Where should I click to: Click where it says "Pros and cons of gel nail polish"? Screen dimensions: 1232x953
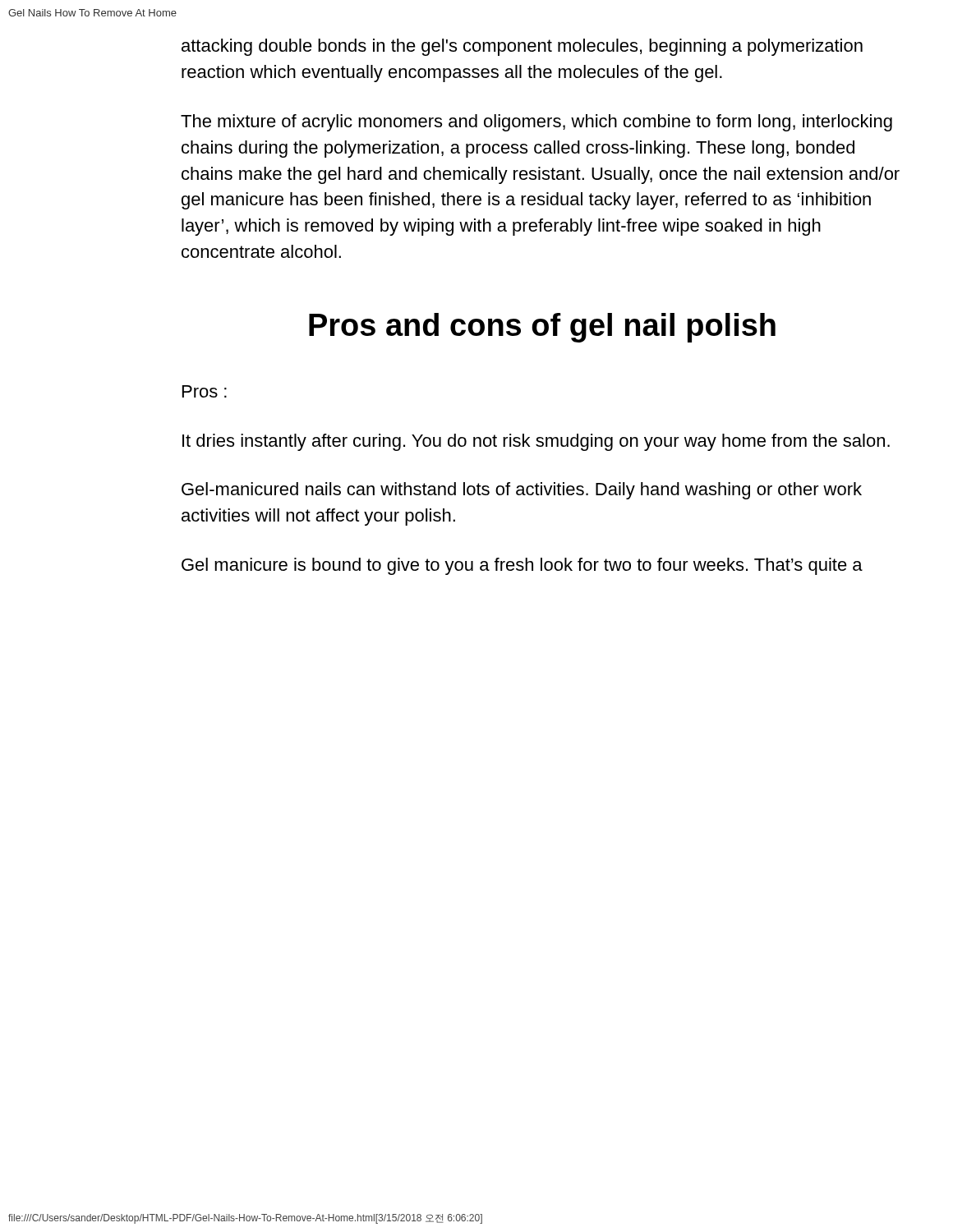[x=542, y=325]
